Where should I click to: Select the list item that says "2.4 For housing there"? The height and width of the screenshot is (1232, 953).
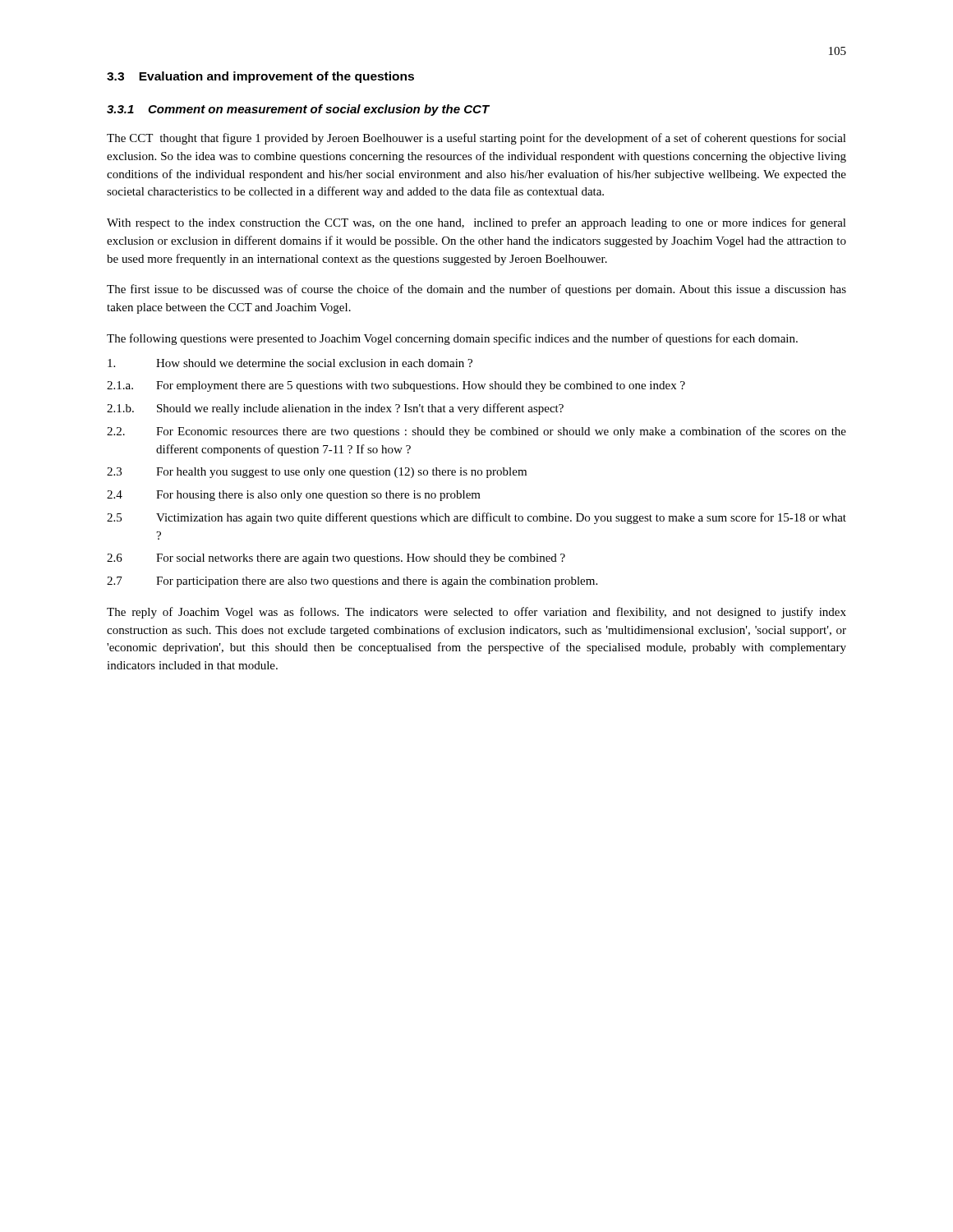coord(476,495)
